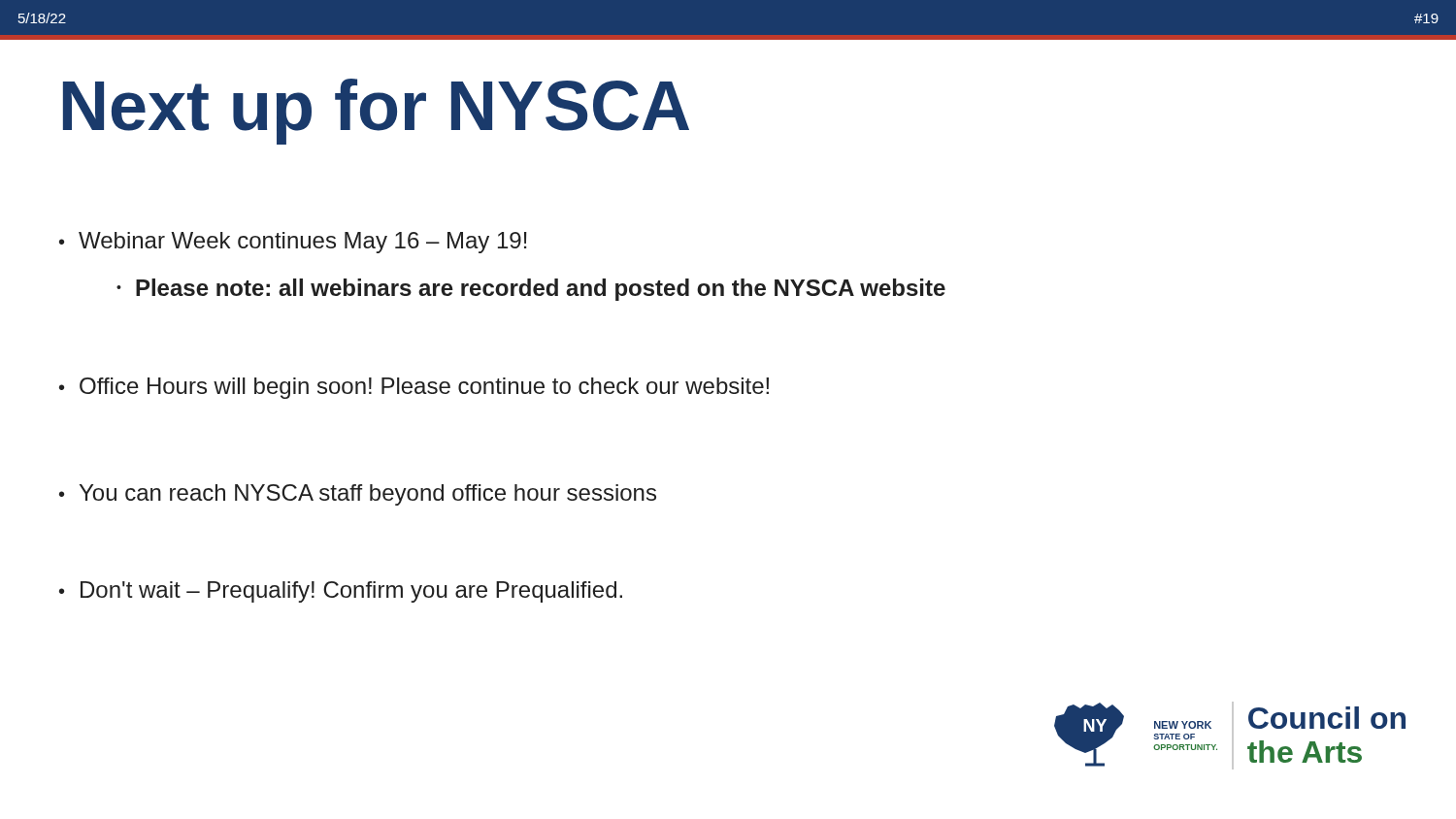Select the list item with the text "• Please note: all webinars are recorded"
Screen dimensions: 819x1456
click(x=531, y=289)
